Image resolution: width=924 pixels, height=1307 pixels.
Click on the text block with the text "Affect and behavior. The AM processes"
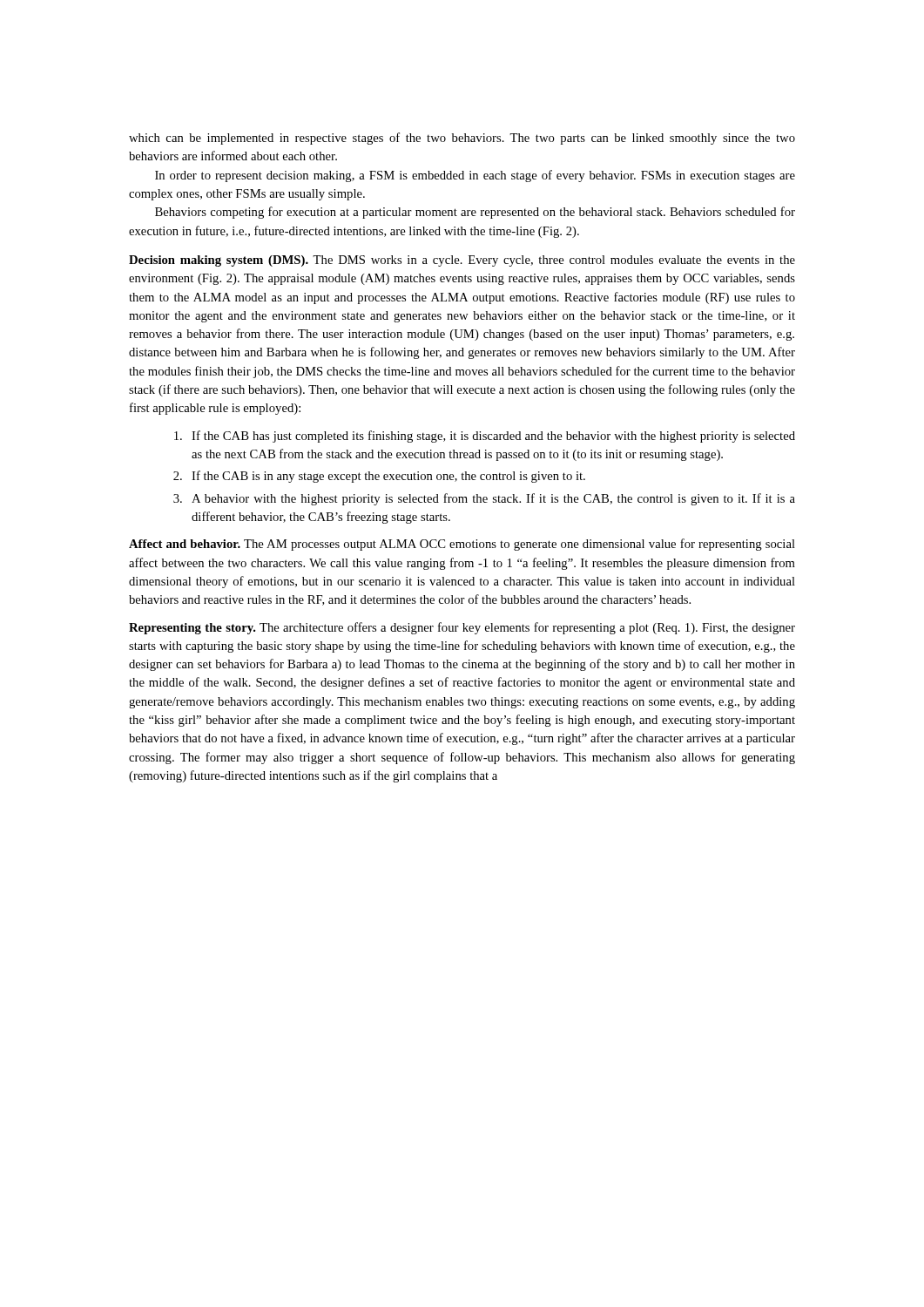tap(462, 572)
